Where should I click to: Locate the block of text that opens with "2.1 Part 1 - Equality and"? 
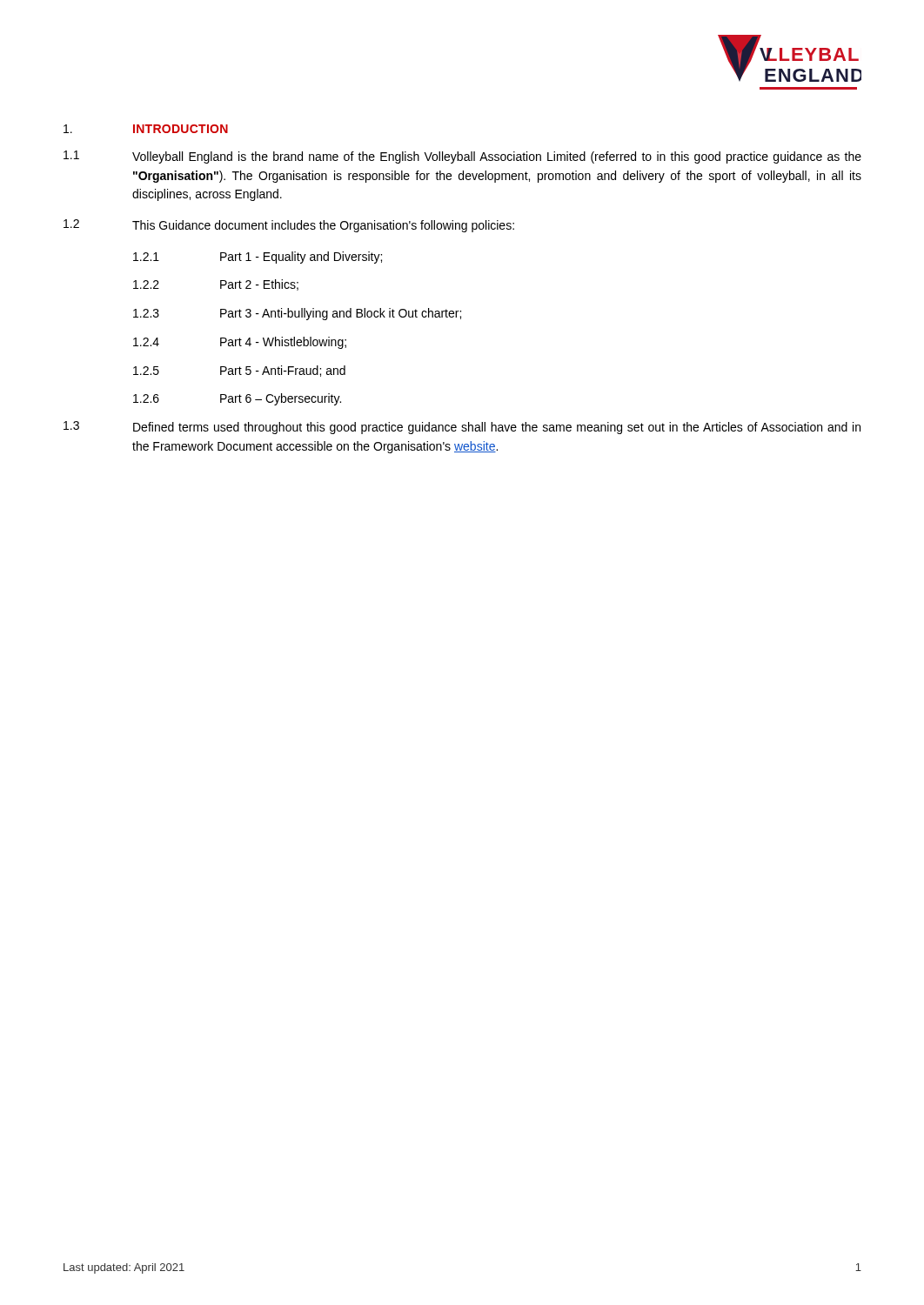[223, 257]
